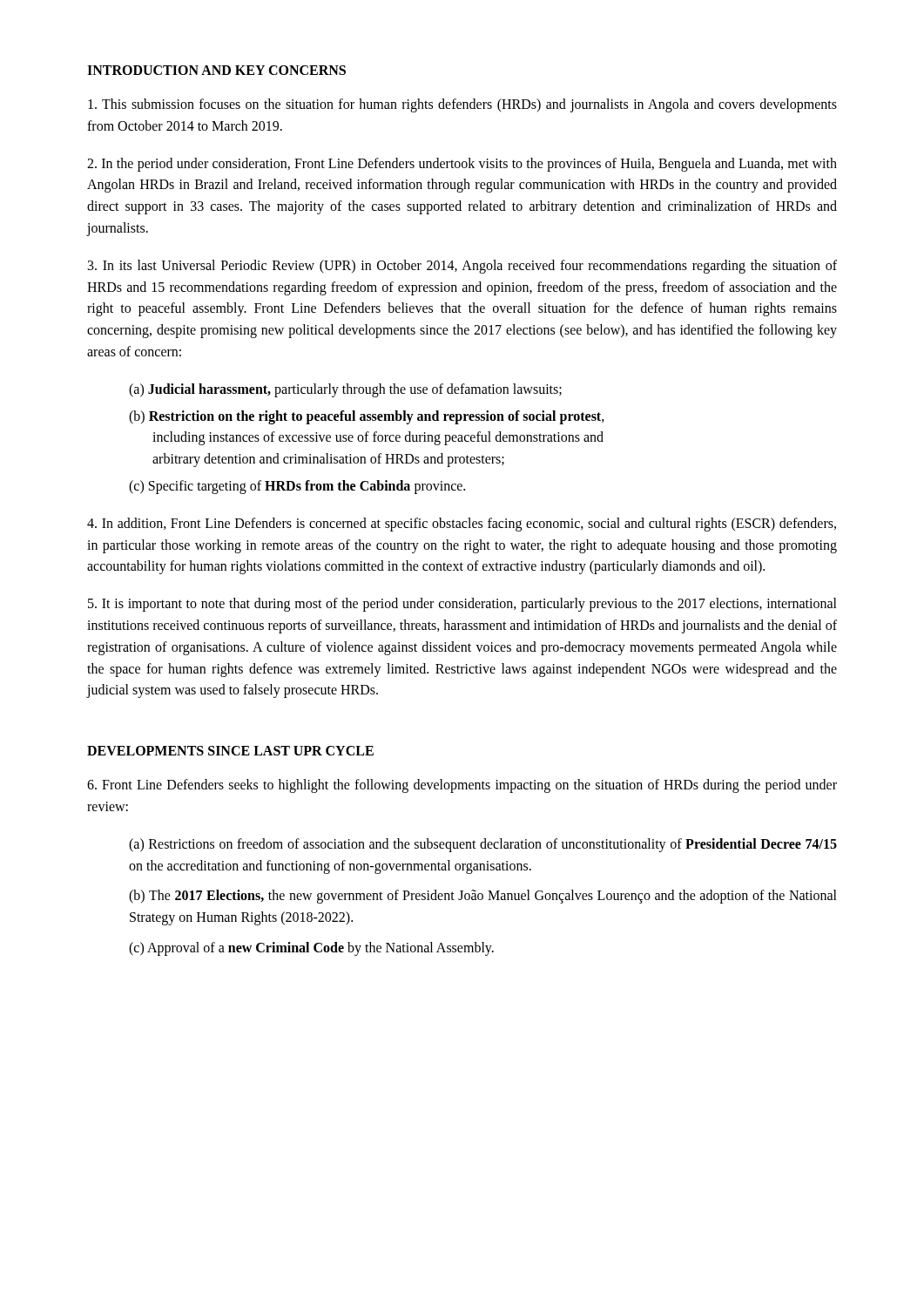Select the passage starting "(a) Restrictions on freedom of association and"
The image size is (924, 1307).
pos(483,854)
